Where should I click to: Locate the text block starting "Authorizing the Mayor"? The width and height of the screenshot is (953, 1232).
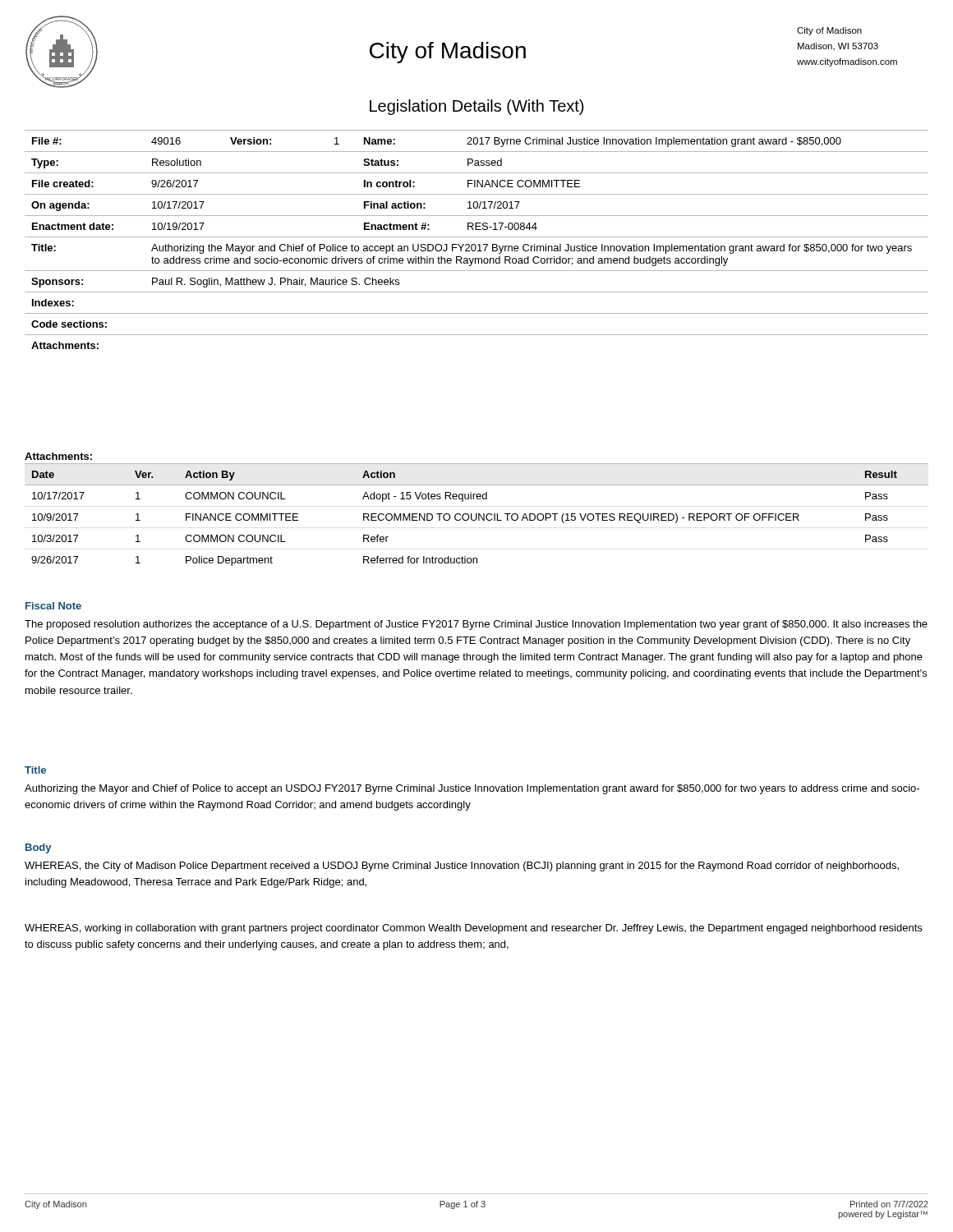(472, 796)
